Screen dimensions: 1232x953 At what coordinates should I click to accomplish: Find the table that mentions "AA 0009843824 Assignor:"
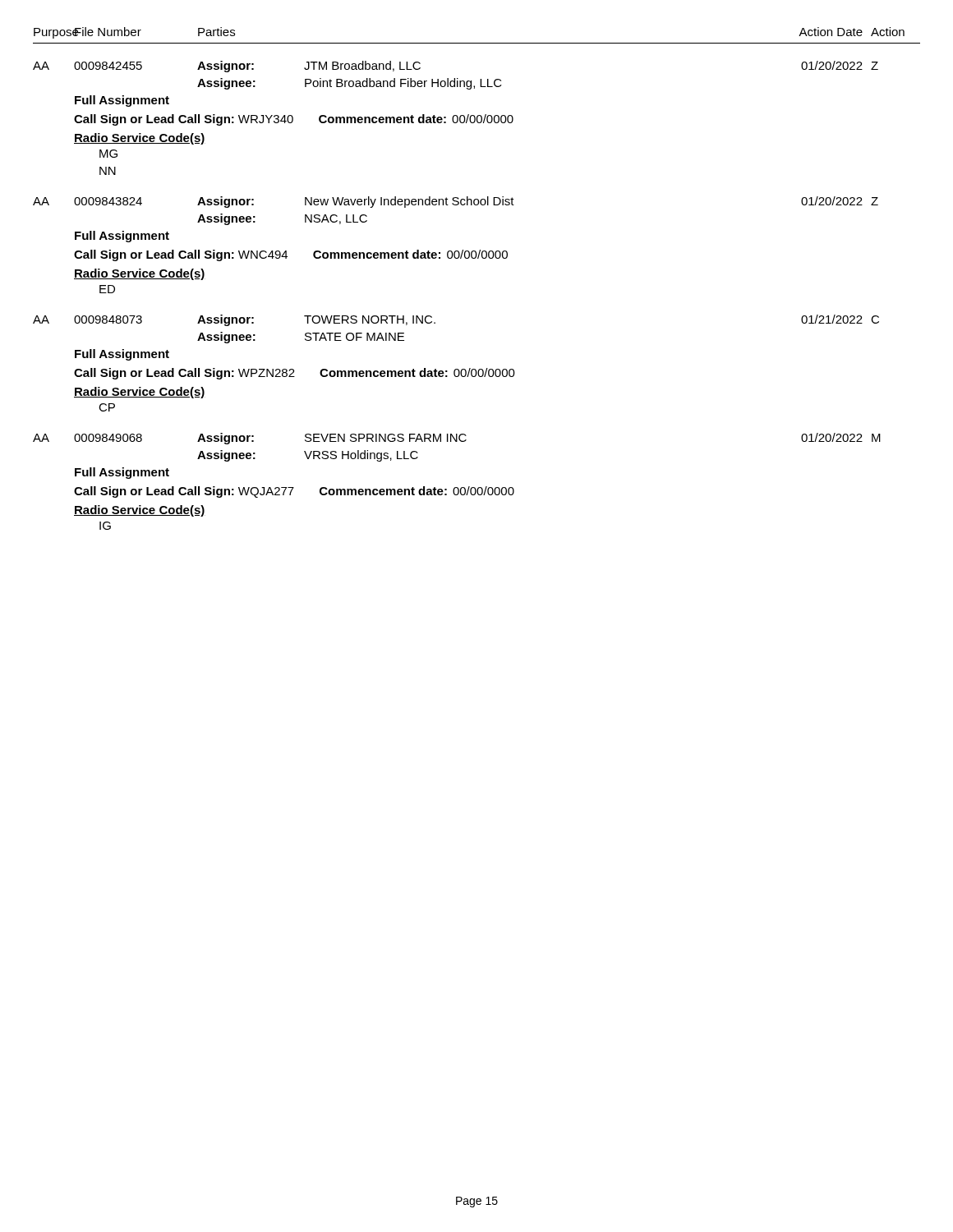tap(476, 241)
